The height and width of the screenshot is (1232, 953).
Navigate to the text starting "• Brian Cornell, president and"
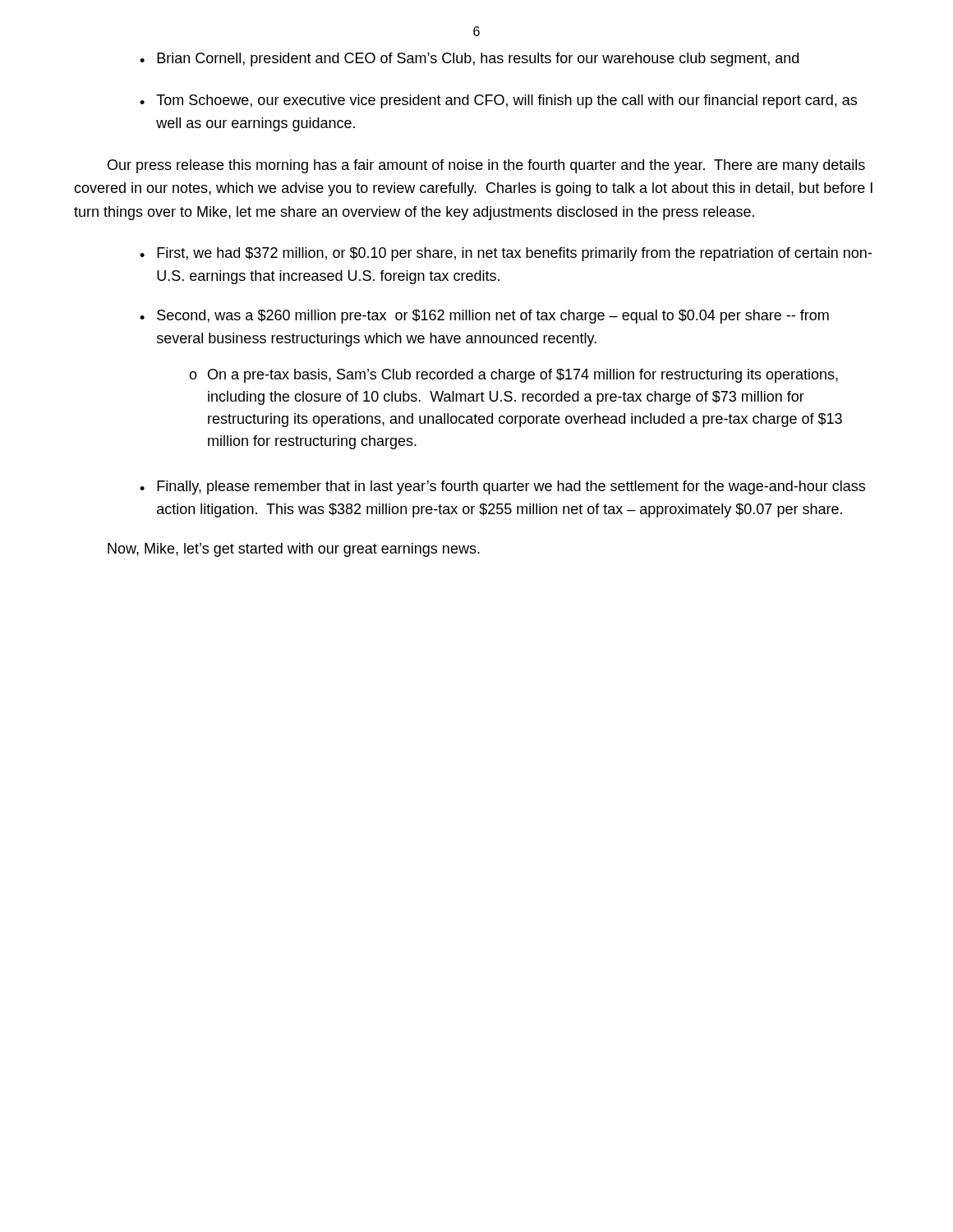coord(509,60)
